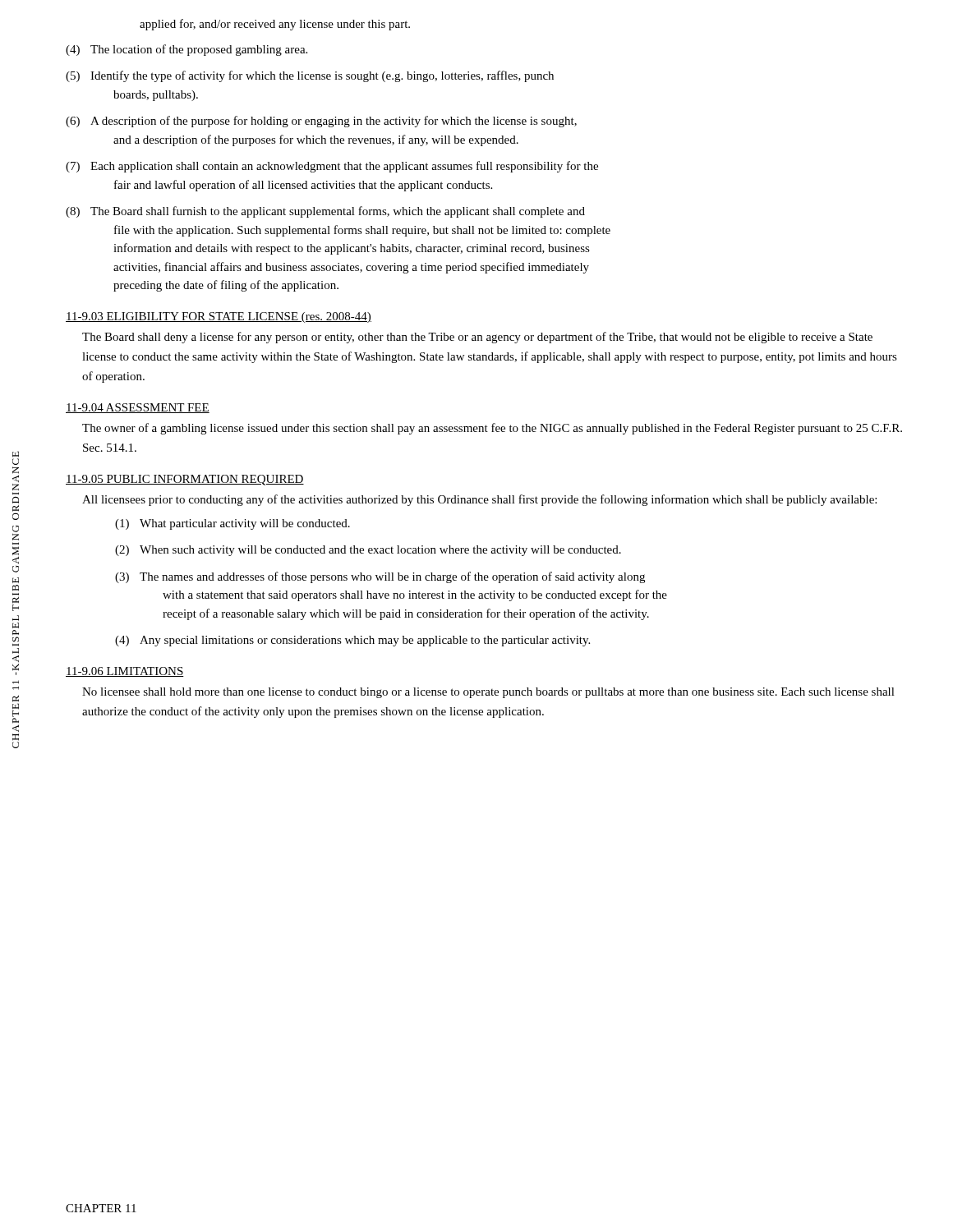
Task: Click where it says "11-9.05 PUBLIC INFORMATION REQUIRED"
Action: 185,478
